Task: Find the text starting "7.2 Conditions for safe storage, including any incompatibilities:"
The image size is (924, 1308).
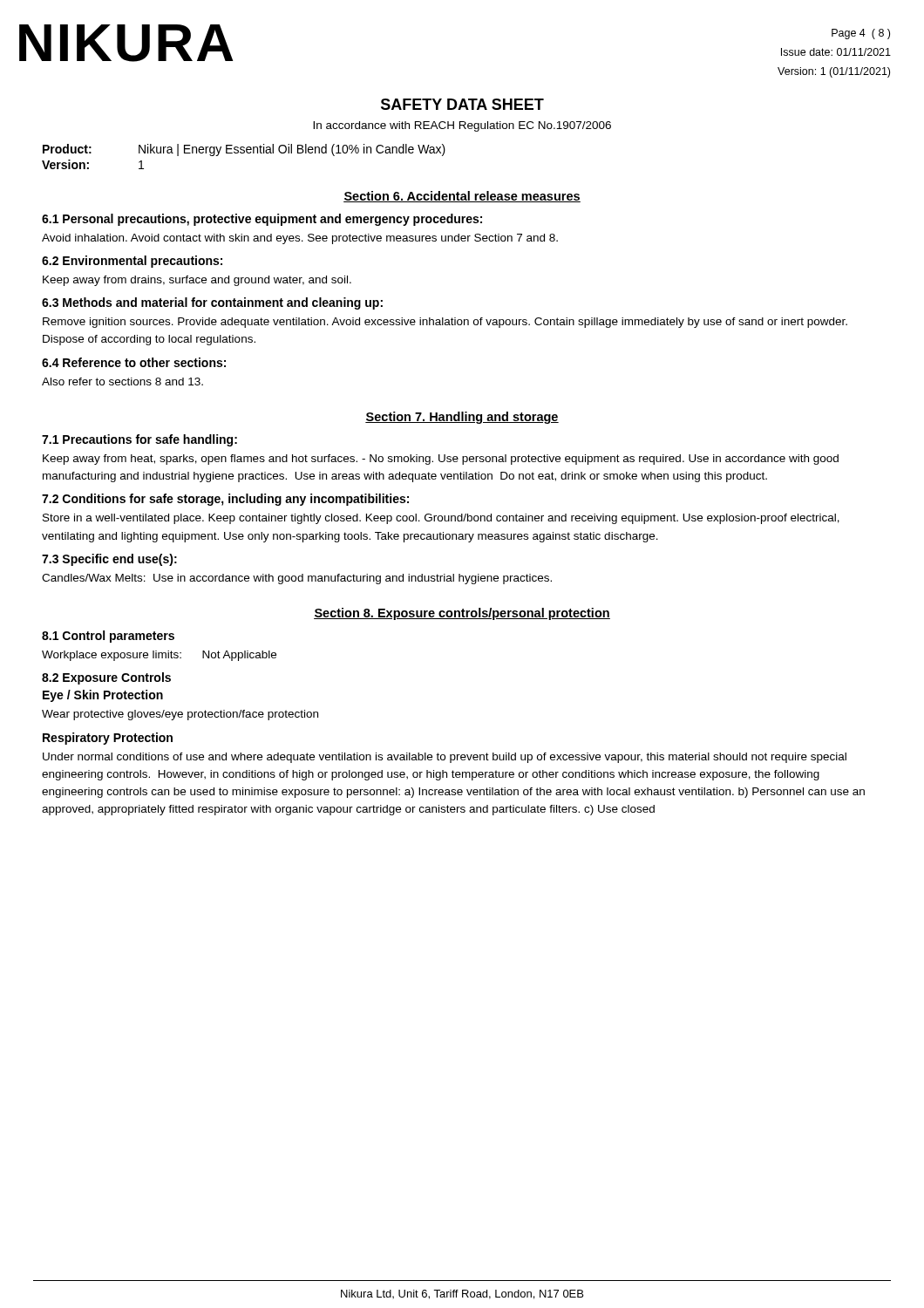Action: tap(226, 499)
